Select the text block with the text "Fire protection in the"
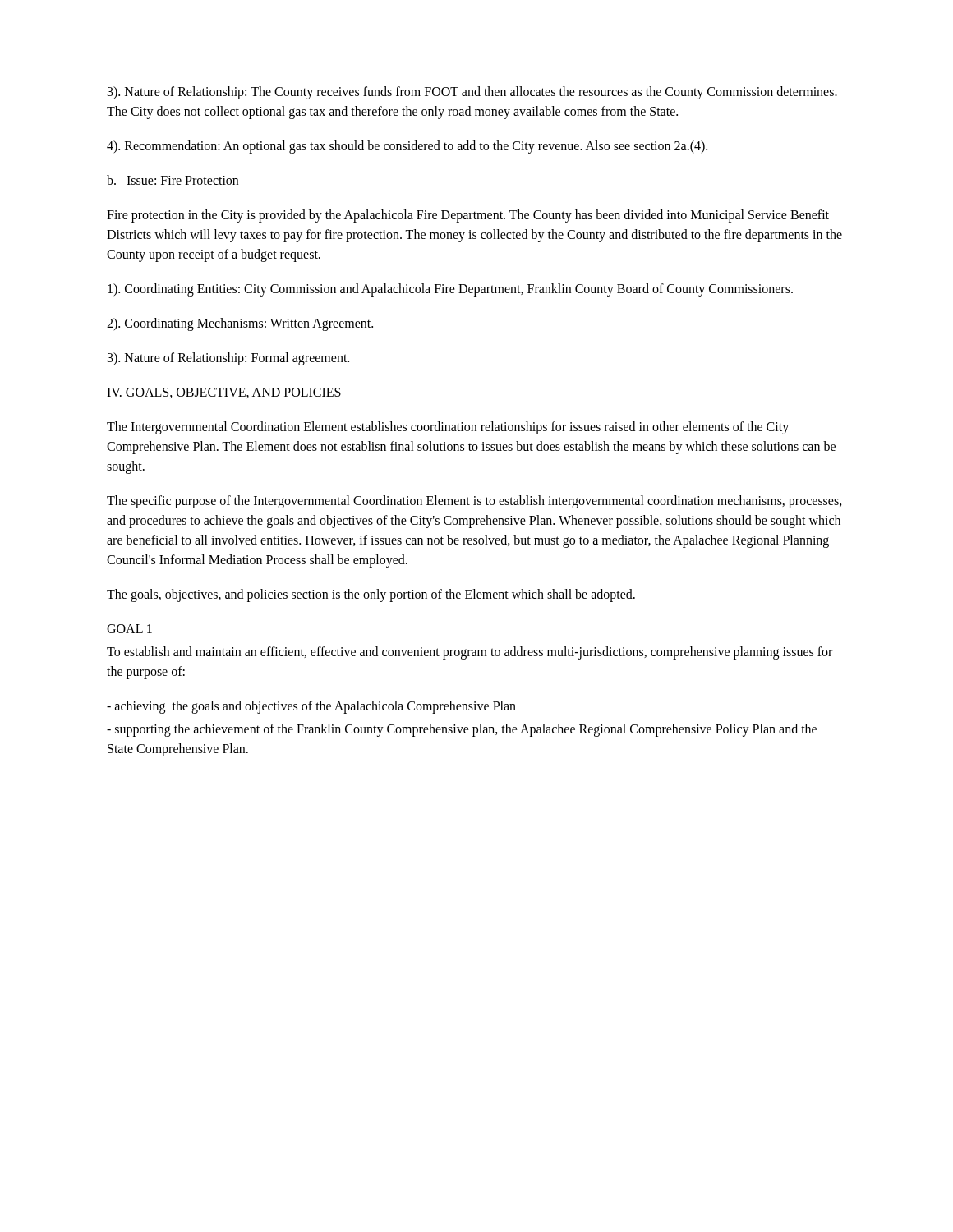The image size is (953, 1232). pyautogui.click(x=476, y=235)
